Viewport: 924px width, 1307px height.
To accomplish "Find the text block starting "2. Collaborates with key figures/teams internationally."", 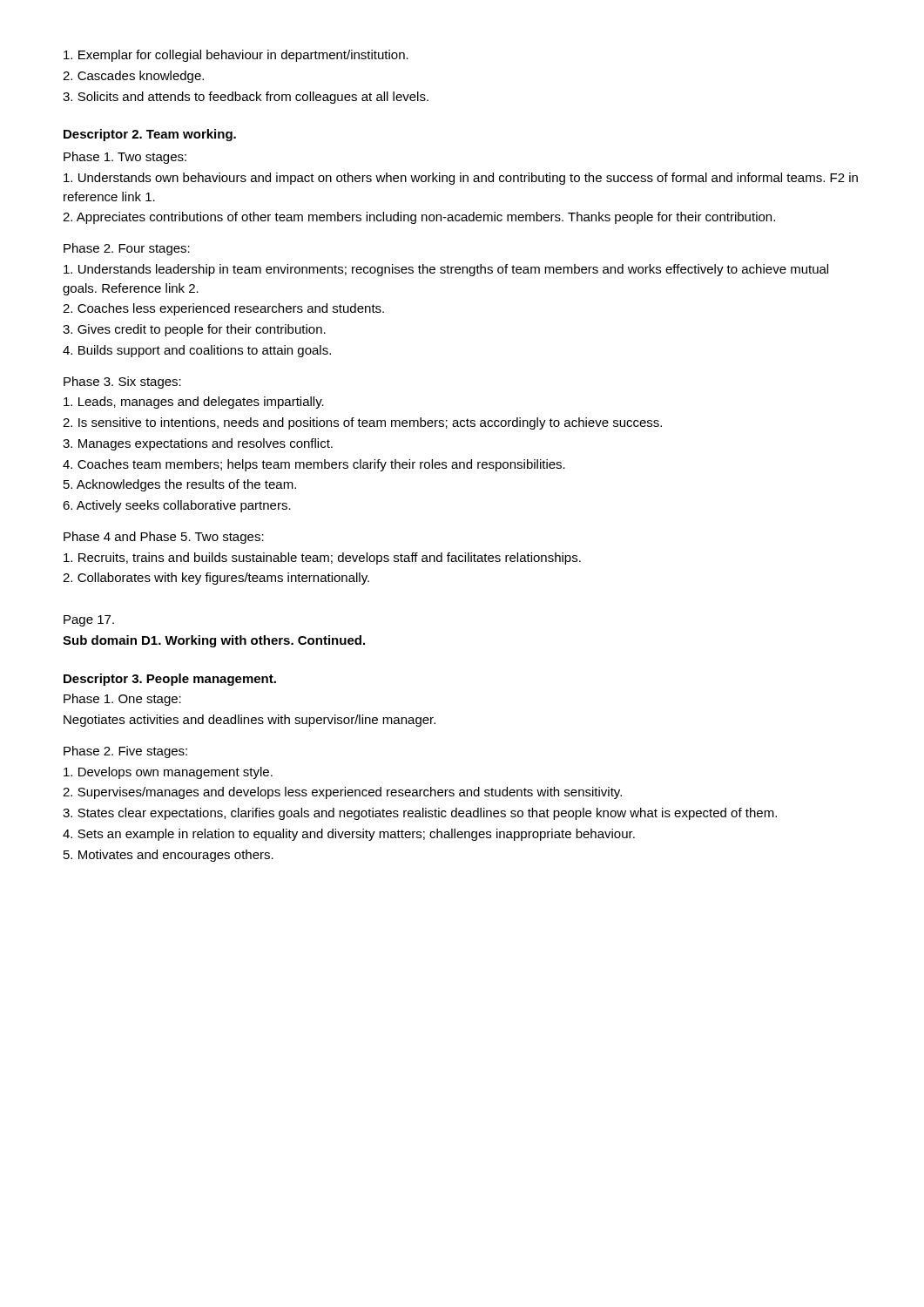I will 217,577.
